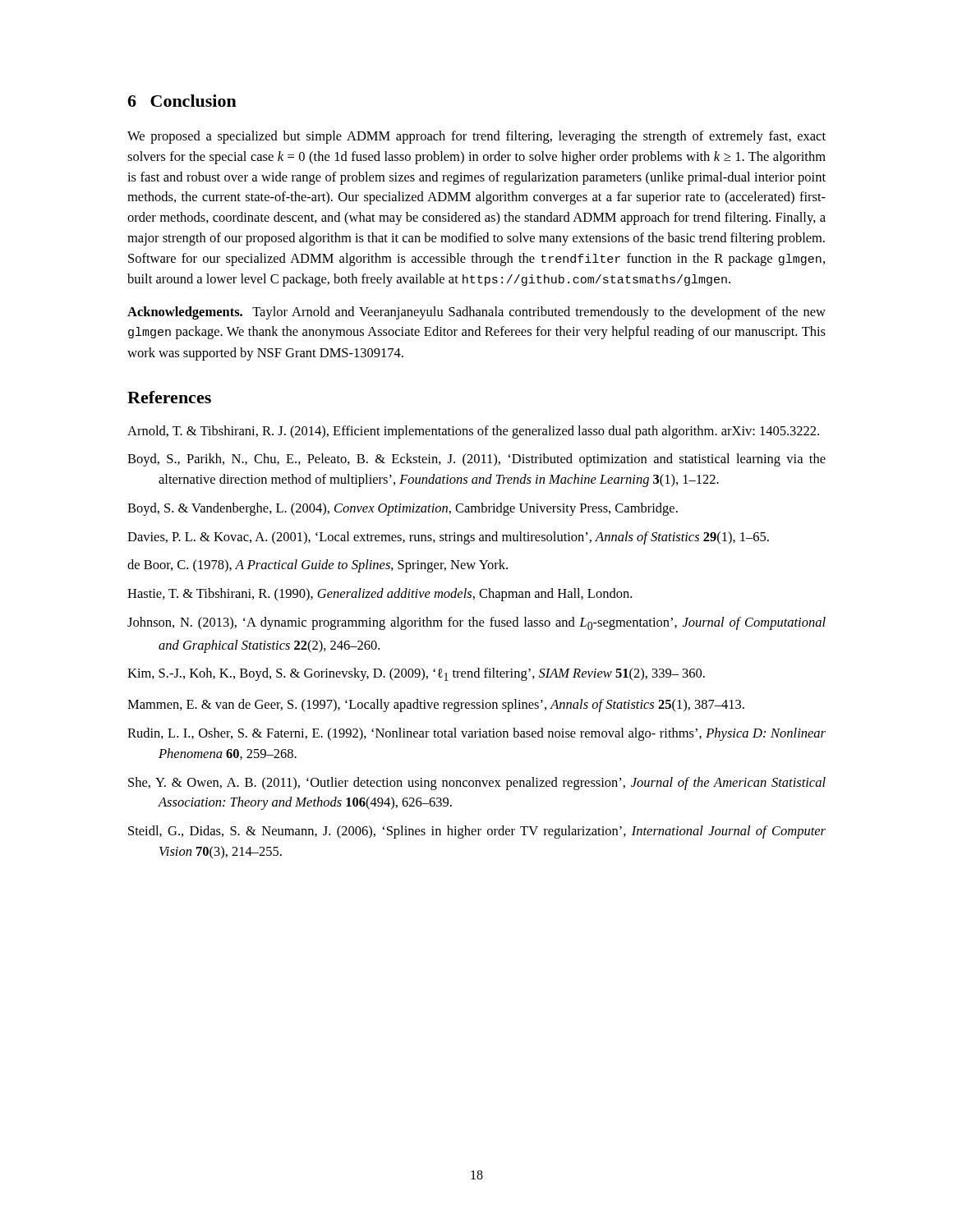Locate the region starting "Acknowledgements. Taylor Arnold and Veeranjaneyulu"
953x1232 pixels.
476,333
